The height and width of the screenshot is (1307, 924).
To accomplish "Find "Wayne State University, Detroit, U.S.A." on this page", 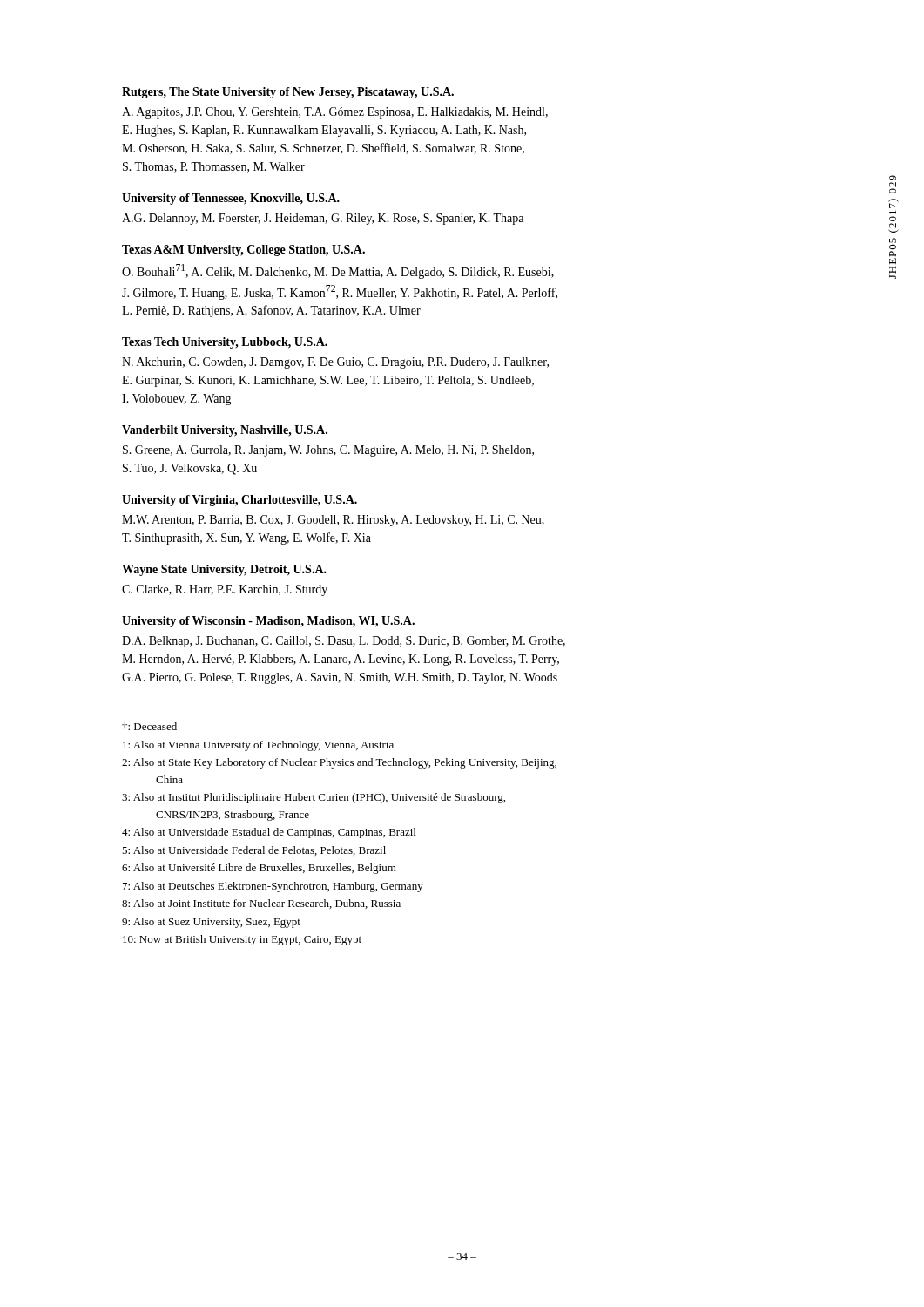I will point(224,570).
